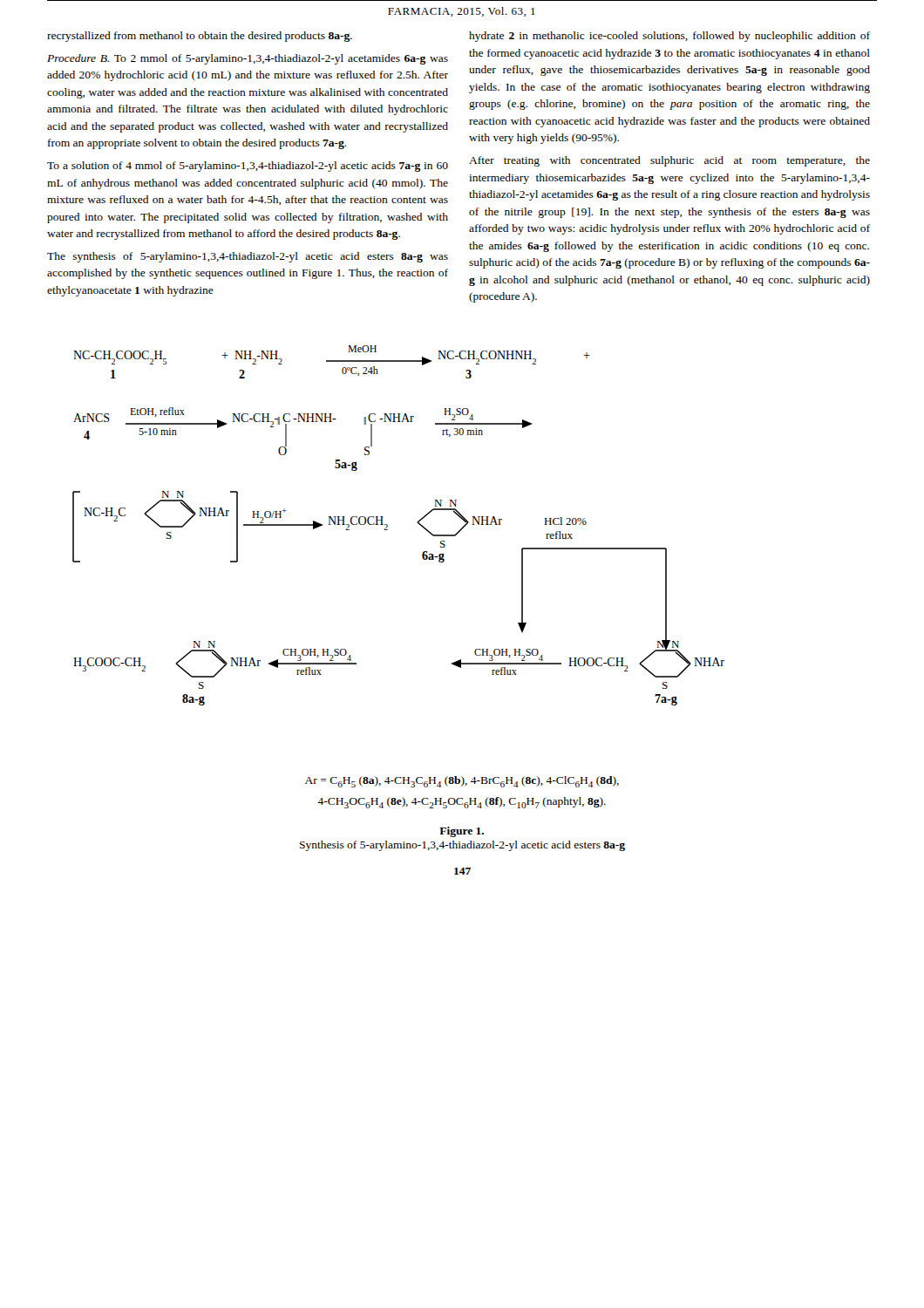Find the text block with the text "hydrate 2 in methanolic ice-cooled solutions, followed by"
This screenshot has height=1308, width=924.
[669, 166]
